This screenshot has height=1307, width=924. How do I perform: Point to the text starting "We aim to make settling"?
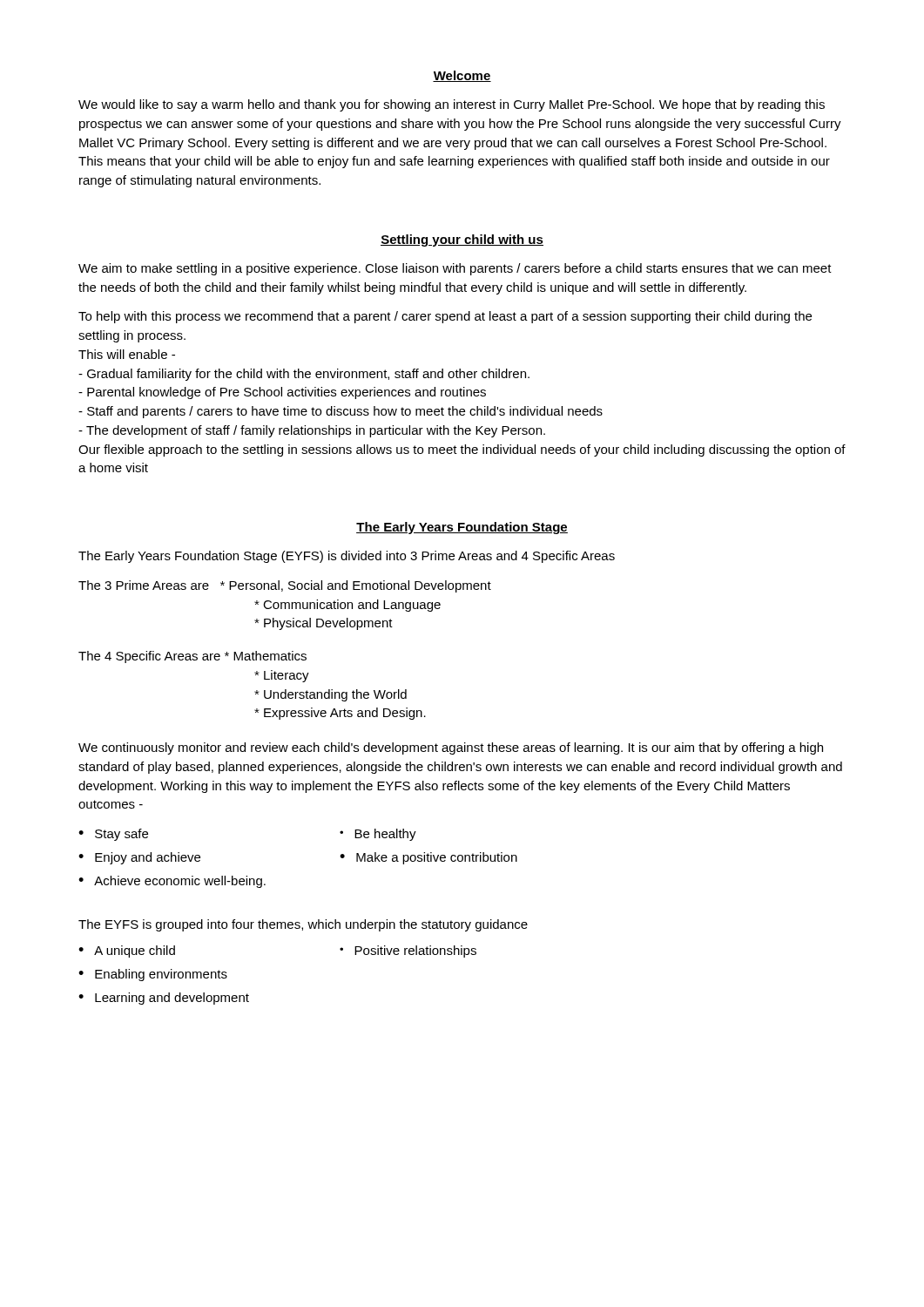(x=455, y=277)
